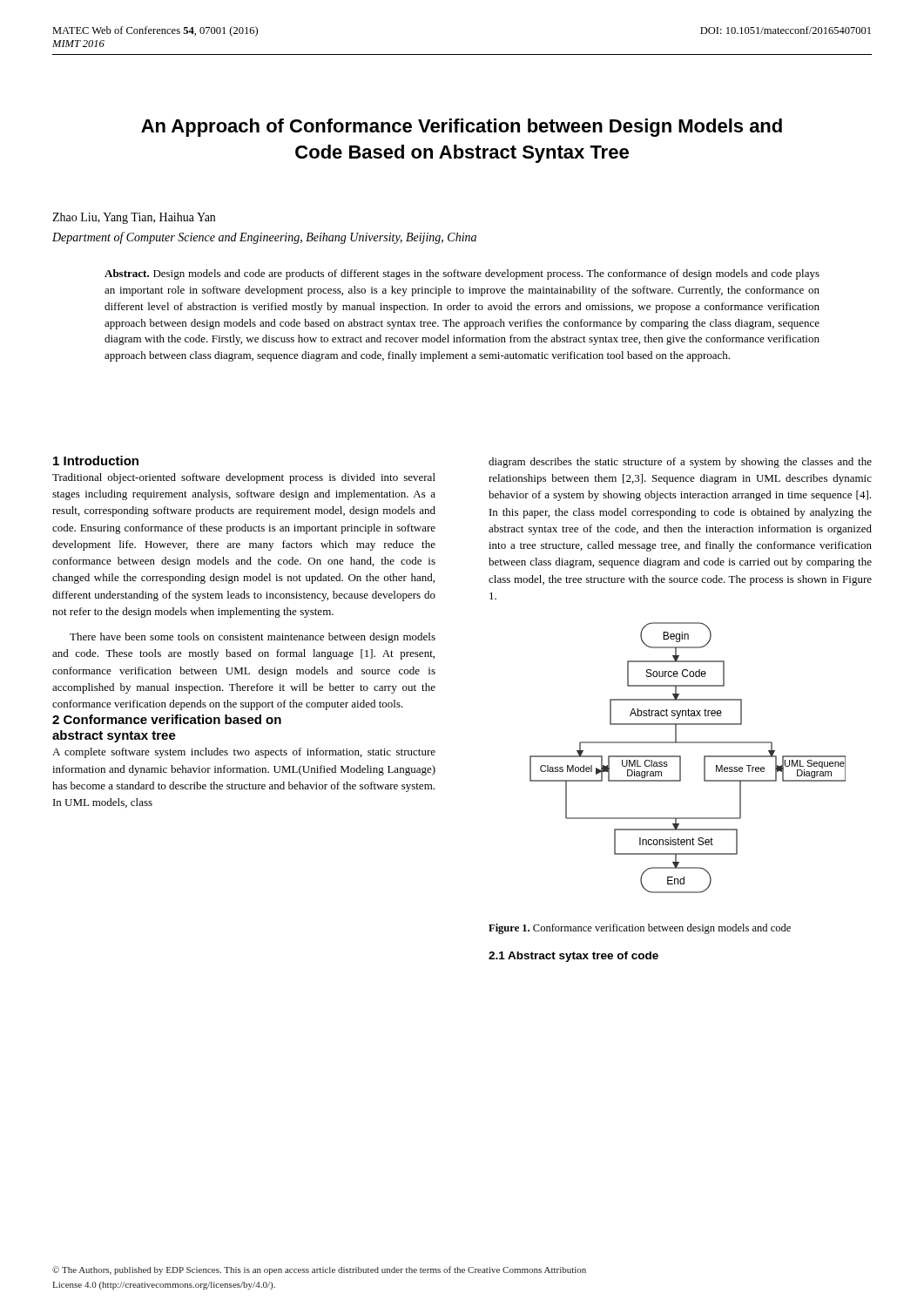Click on the text block that says "Zhao Liu, Yang Tian, Haihua"
This screenshot has width=924, height=1307.
[134, 217]
